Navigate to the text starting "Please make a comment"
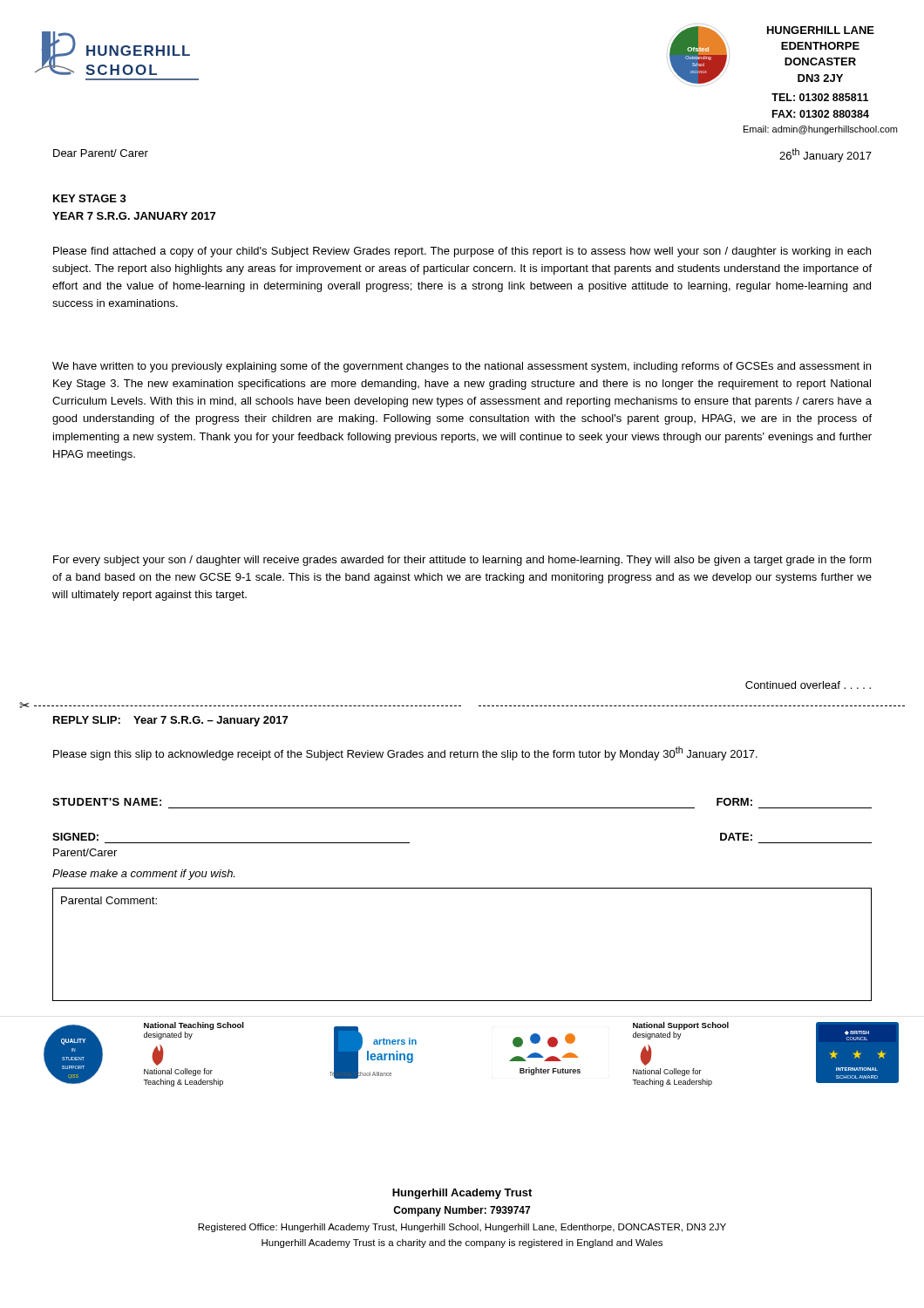 coord(144,873)
